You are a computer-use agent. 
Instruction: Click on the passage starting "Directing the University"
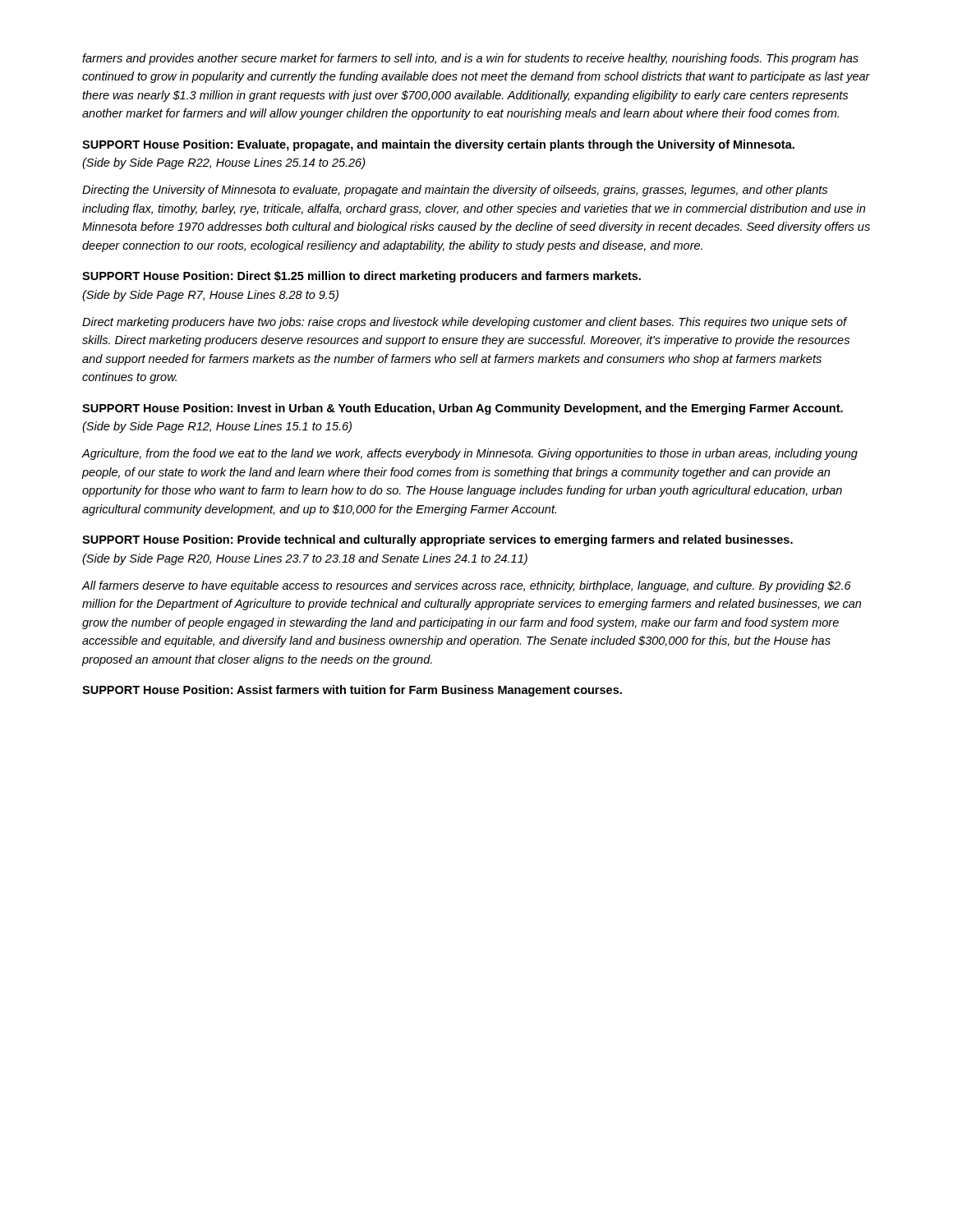point(476,218)
